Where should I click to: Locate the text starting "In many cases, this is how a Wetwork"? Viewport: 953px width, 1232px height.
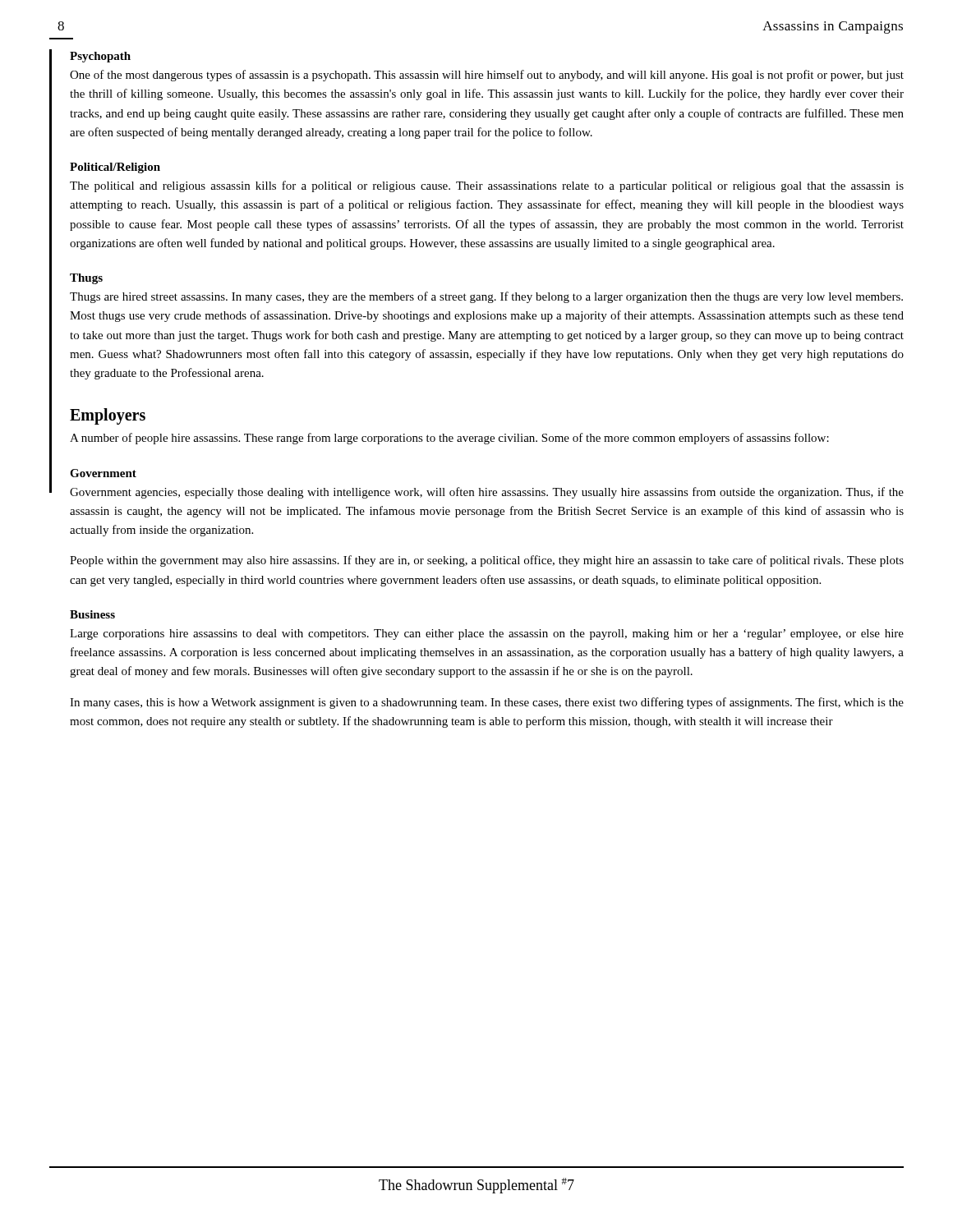(x=487, y=712)
